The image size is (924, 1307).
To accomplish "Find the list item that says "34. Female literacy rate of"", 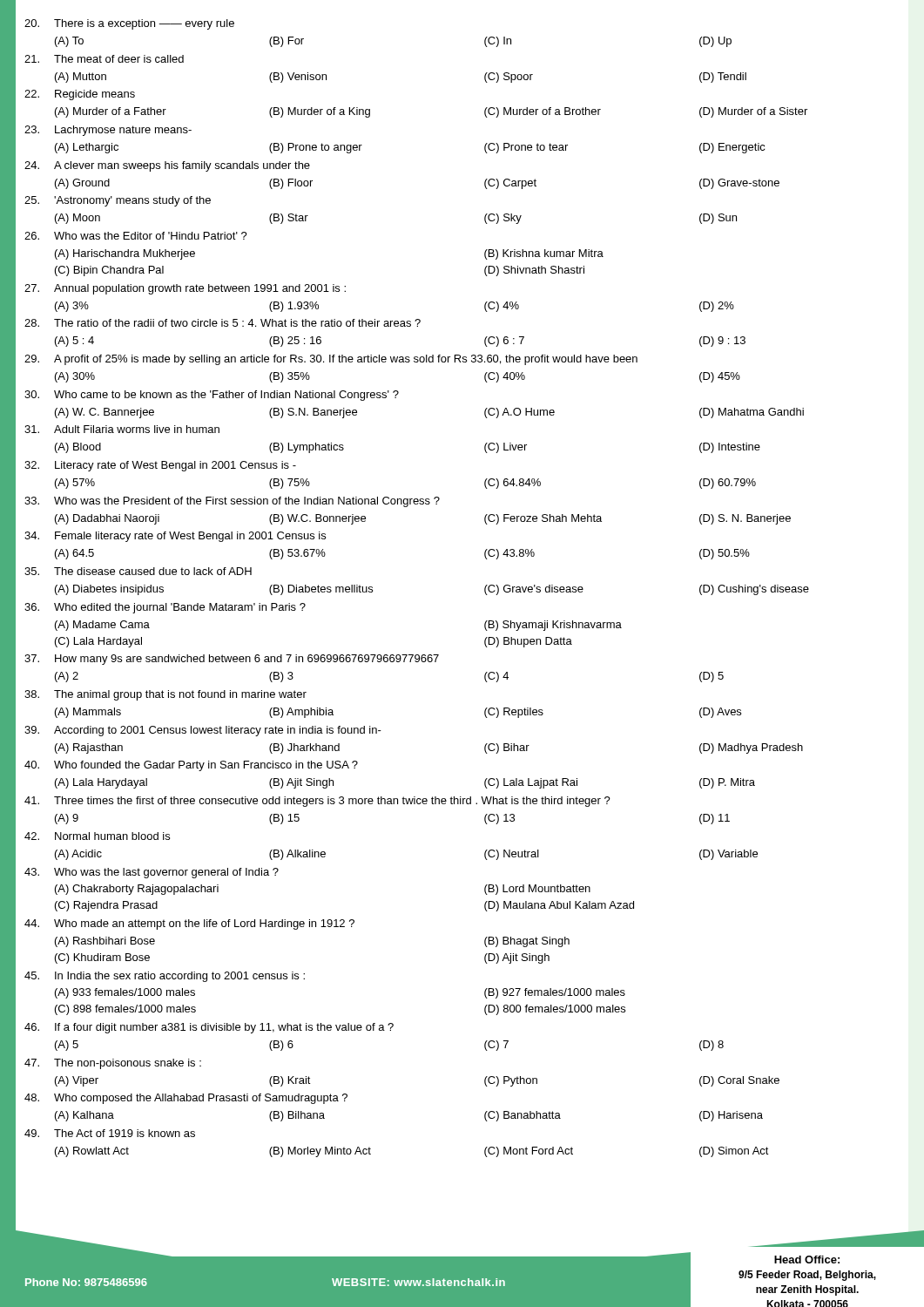I will click(175, 537).
